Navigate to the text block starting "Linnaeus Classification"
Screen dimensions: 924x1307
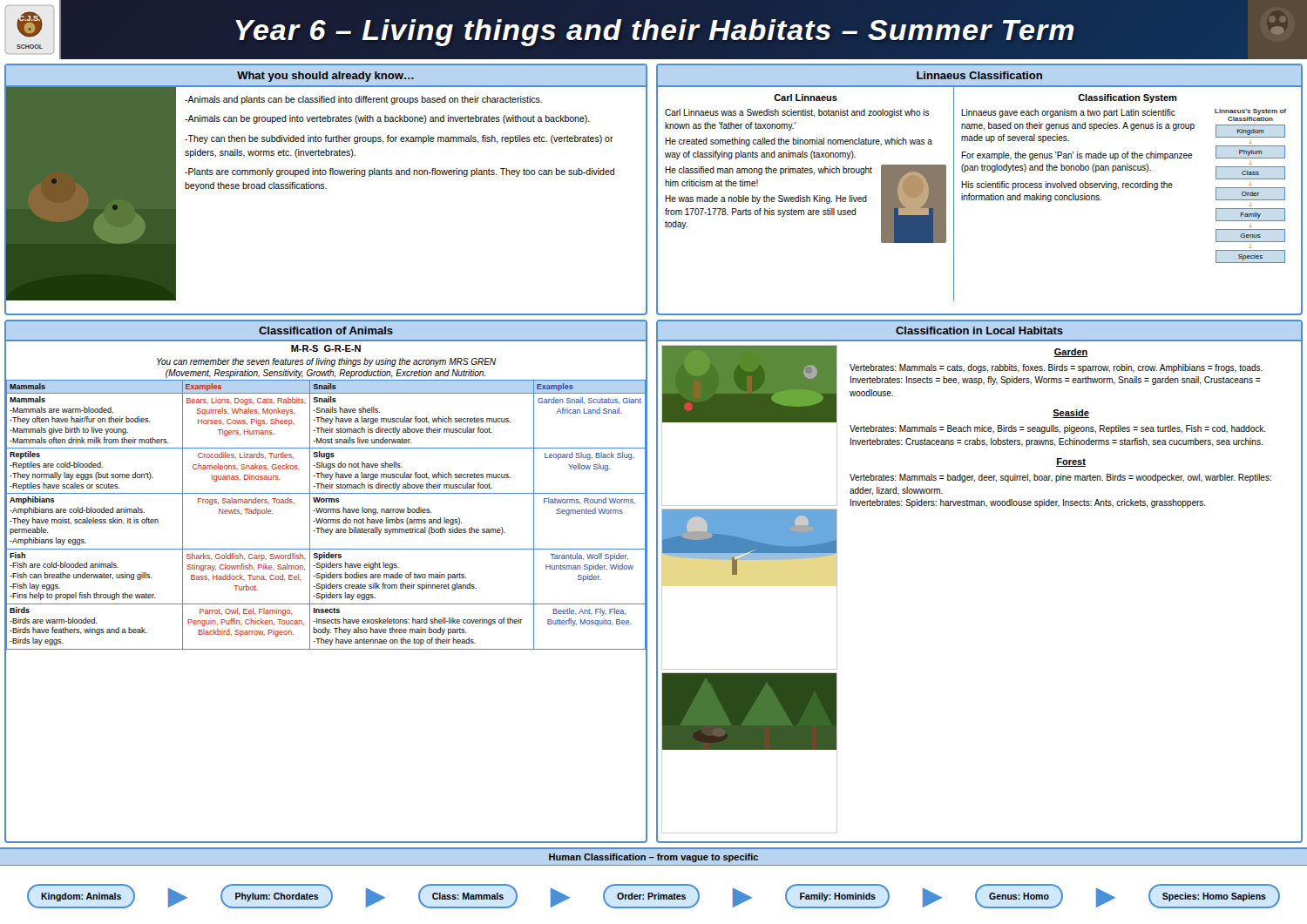pyautogui.click(x=979, y=75)
